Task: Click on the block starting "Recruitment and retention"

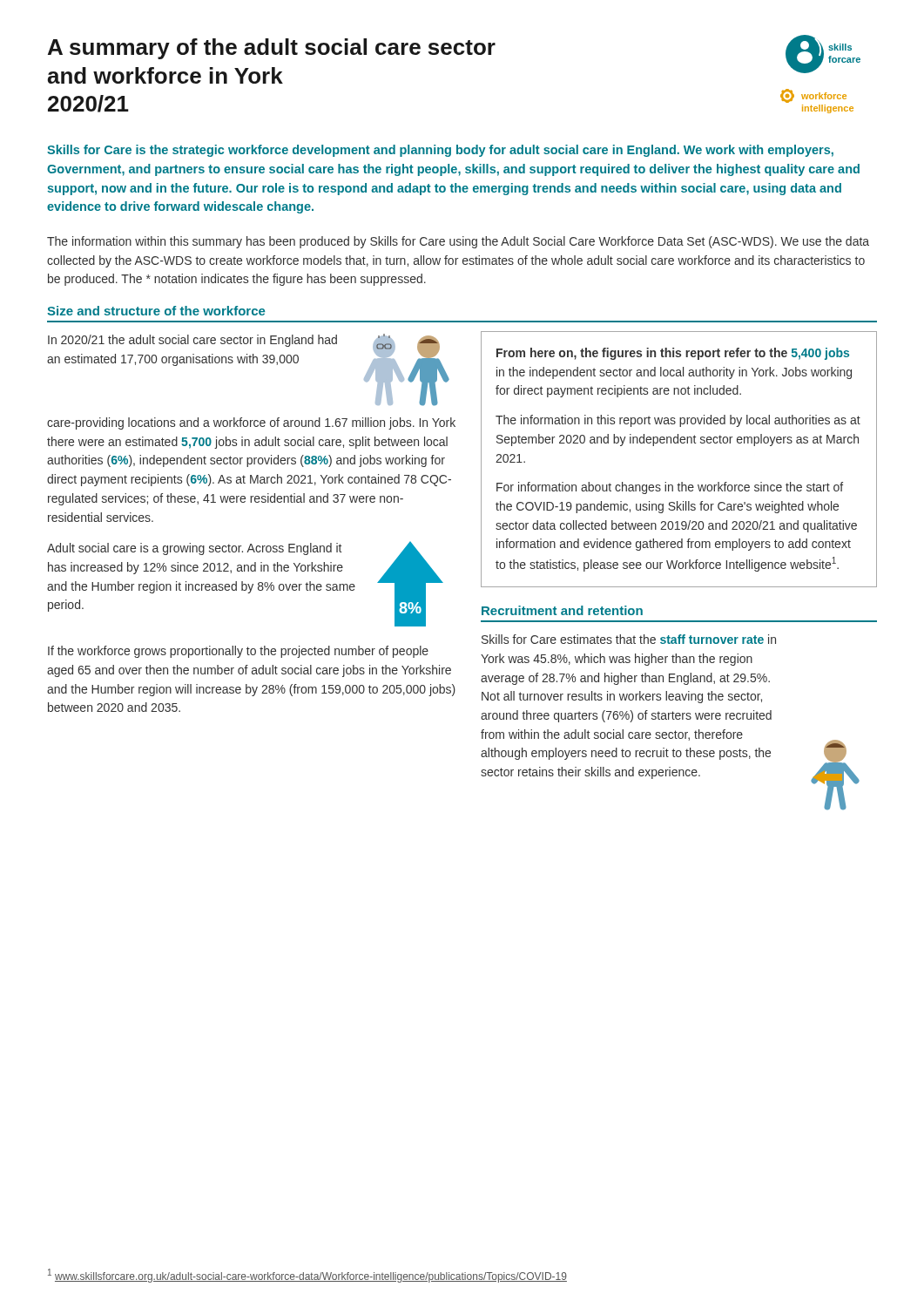Action: 679,613
